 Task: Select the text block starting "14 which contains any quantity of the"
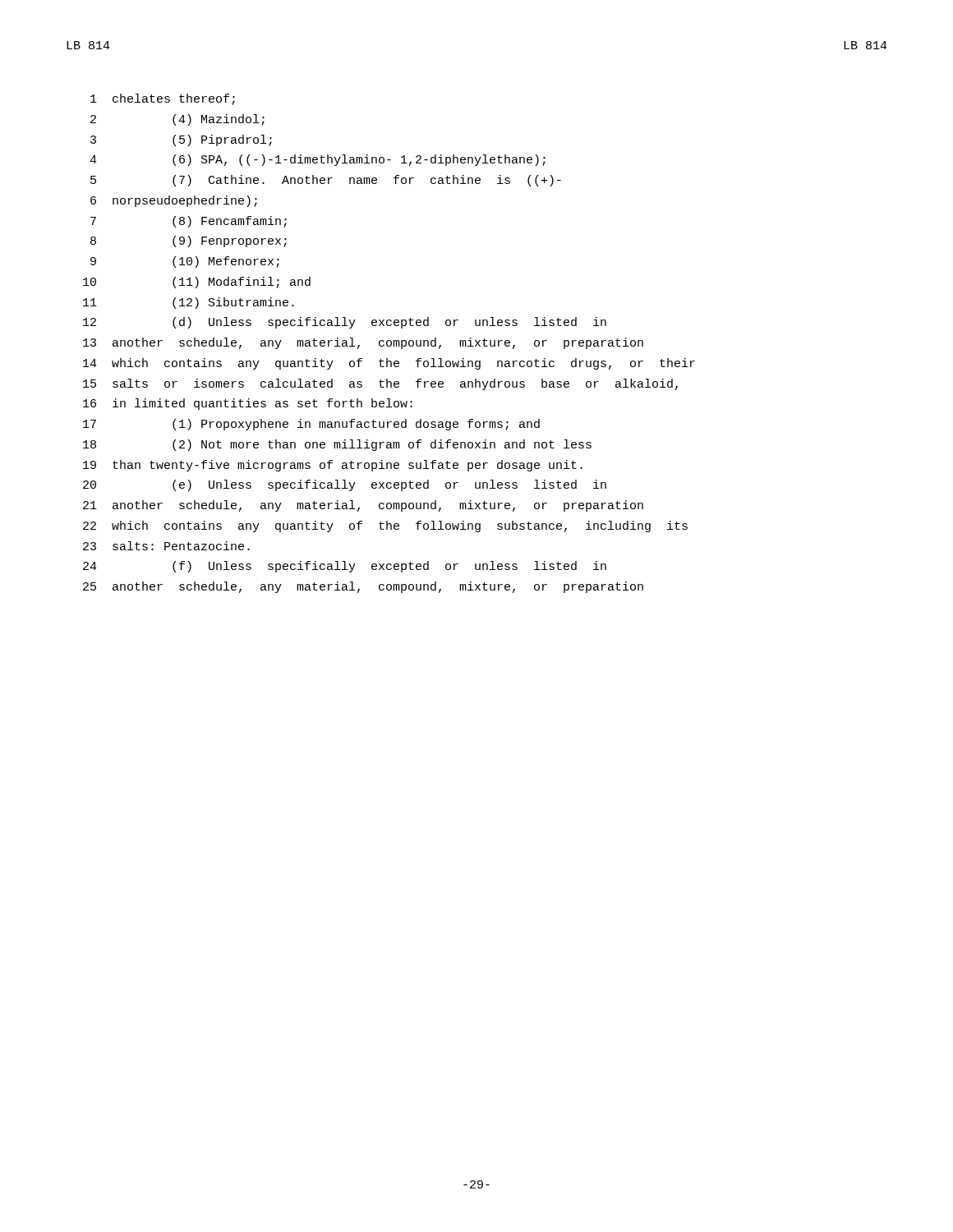click(476, 365)
